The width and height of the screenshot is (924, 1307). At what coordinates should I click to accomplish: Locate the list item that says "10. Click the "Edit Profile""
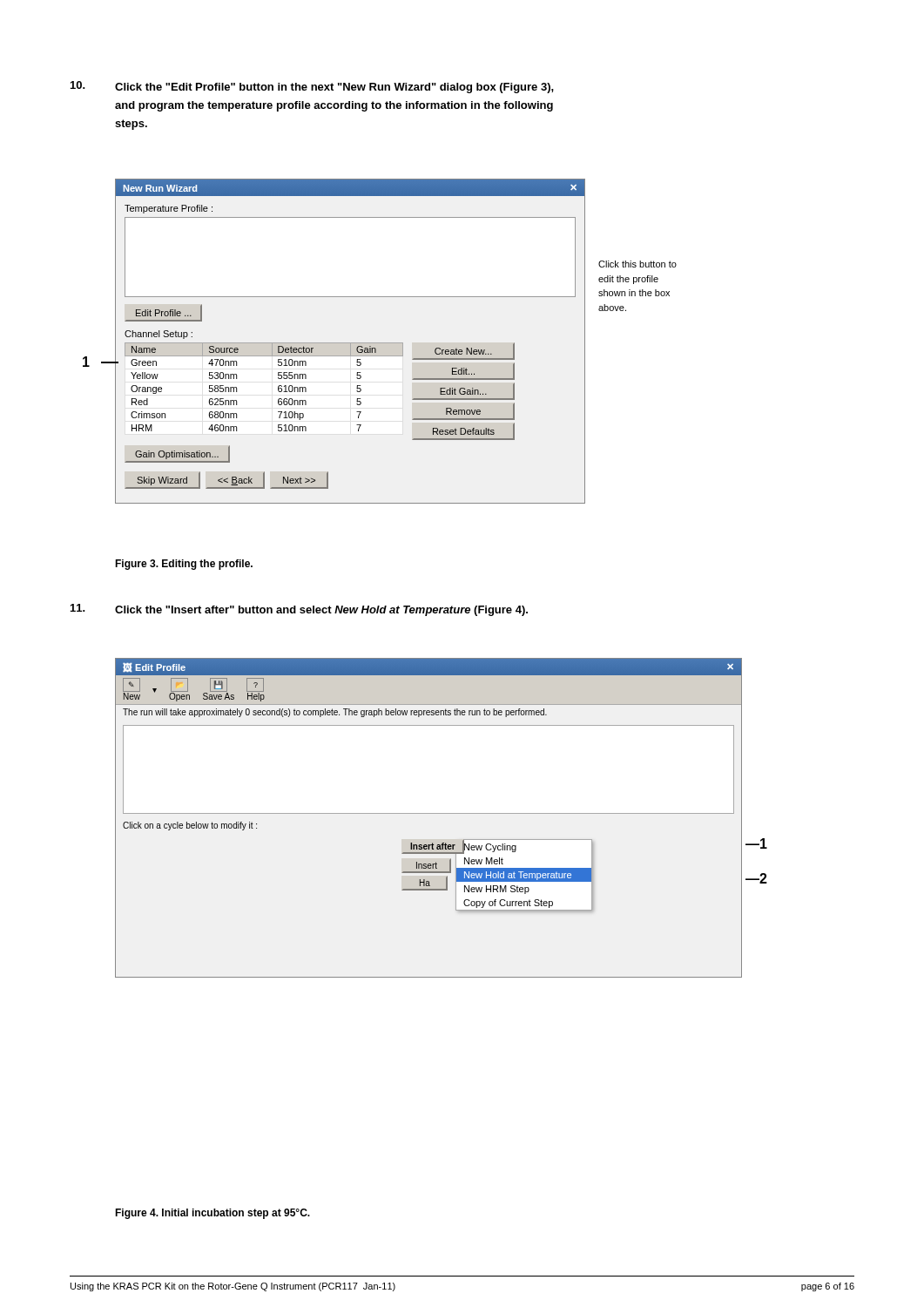point(462,106)
